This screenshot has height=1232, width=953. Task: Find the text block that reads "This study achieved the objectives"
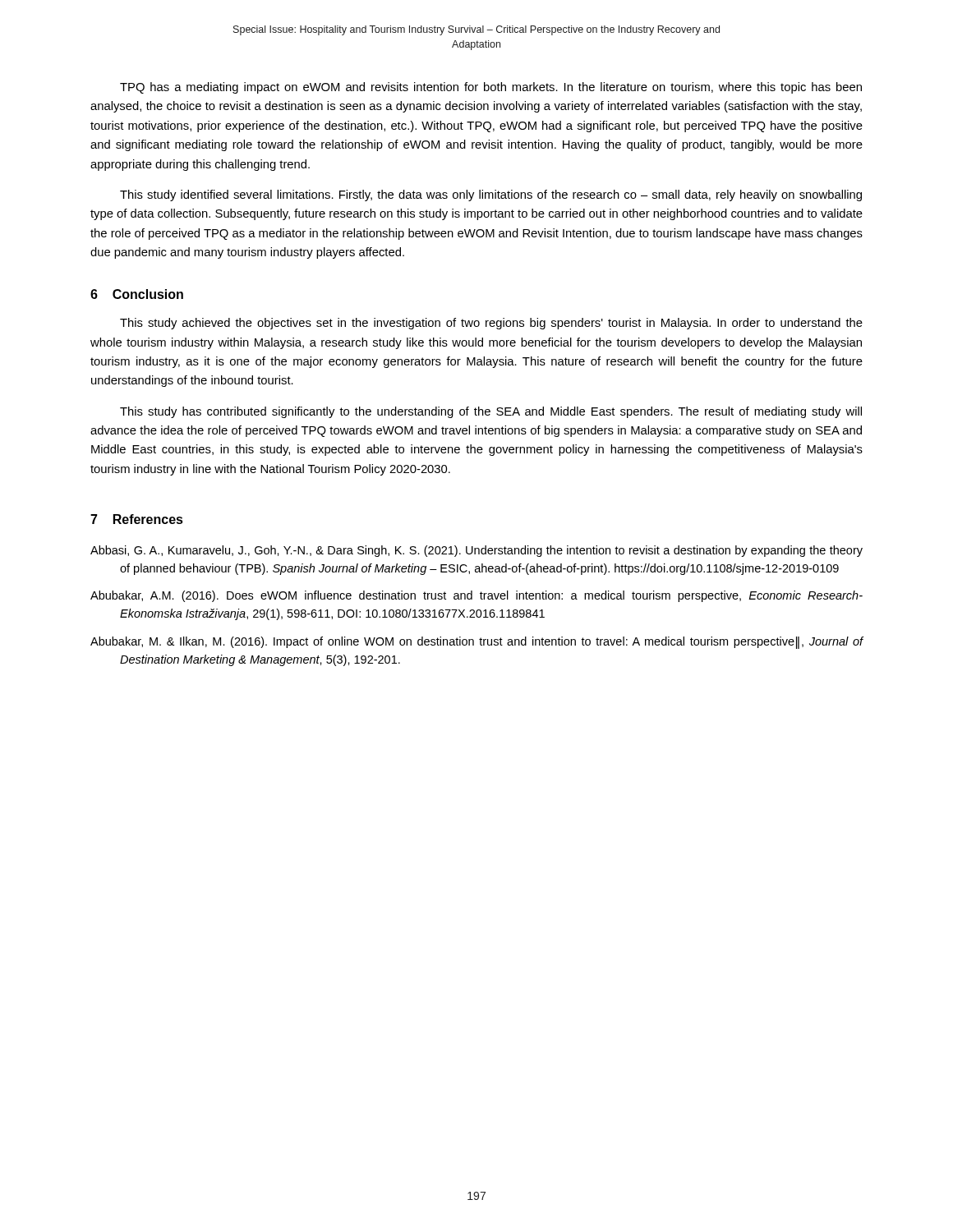coord(476,396)
